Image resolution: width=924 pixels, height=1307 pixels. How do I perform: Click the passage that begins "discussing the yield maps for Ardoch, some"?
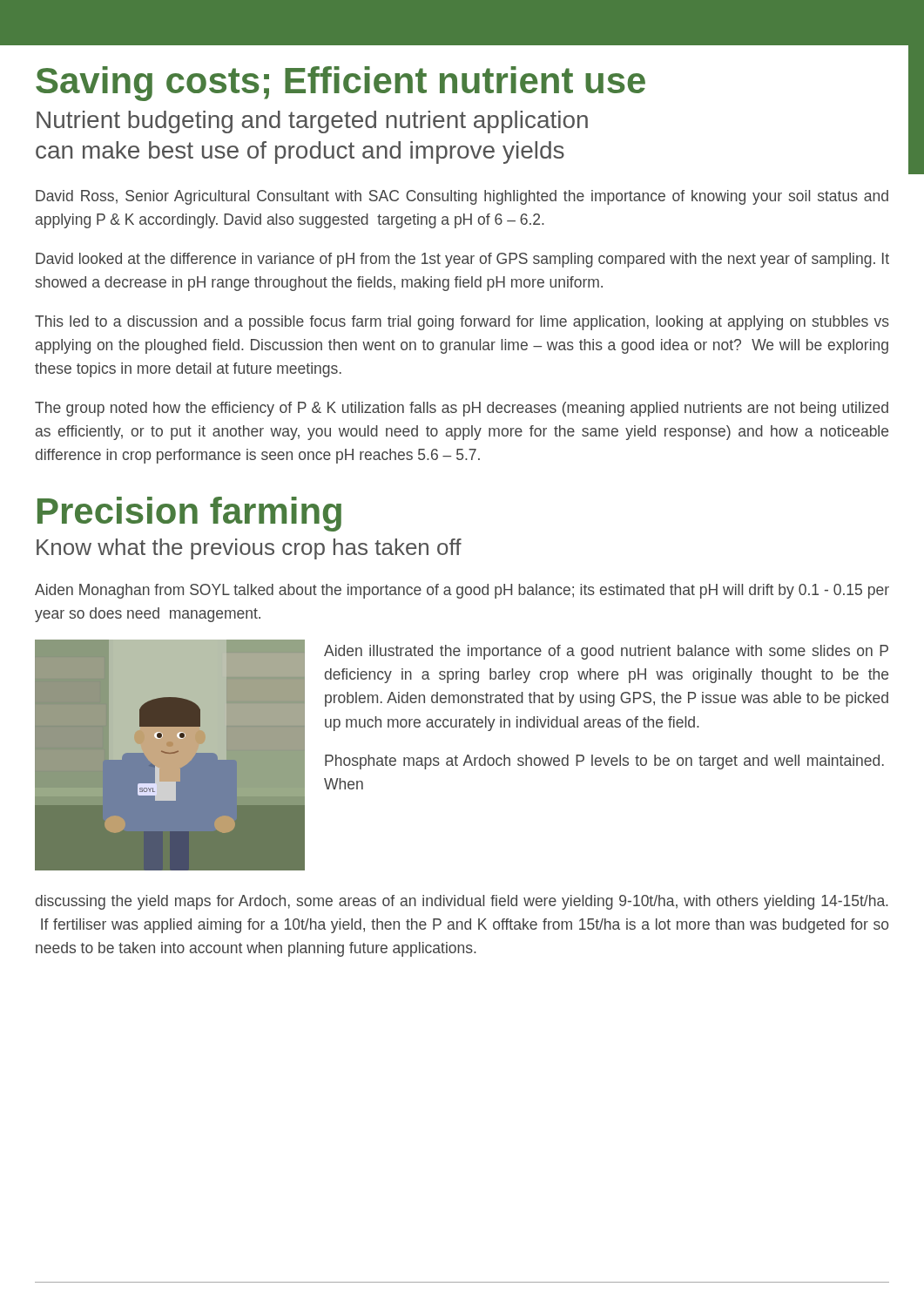point(462,925)
